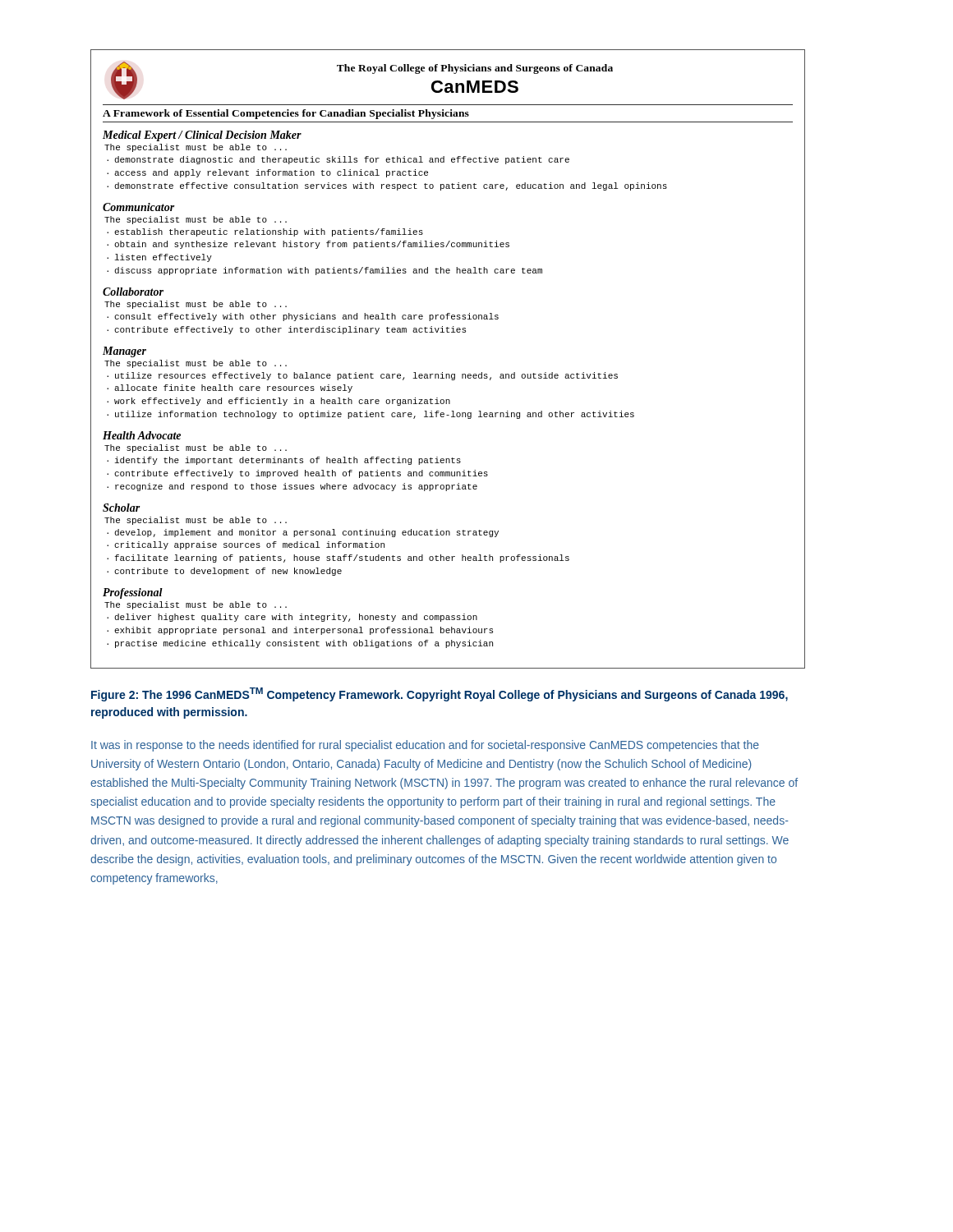This screenshot has height=1232, width=953.
Task: Select a infographic
Action: click(448, 359)
